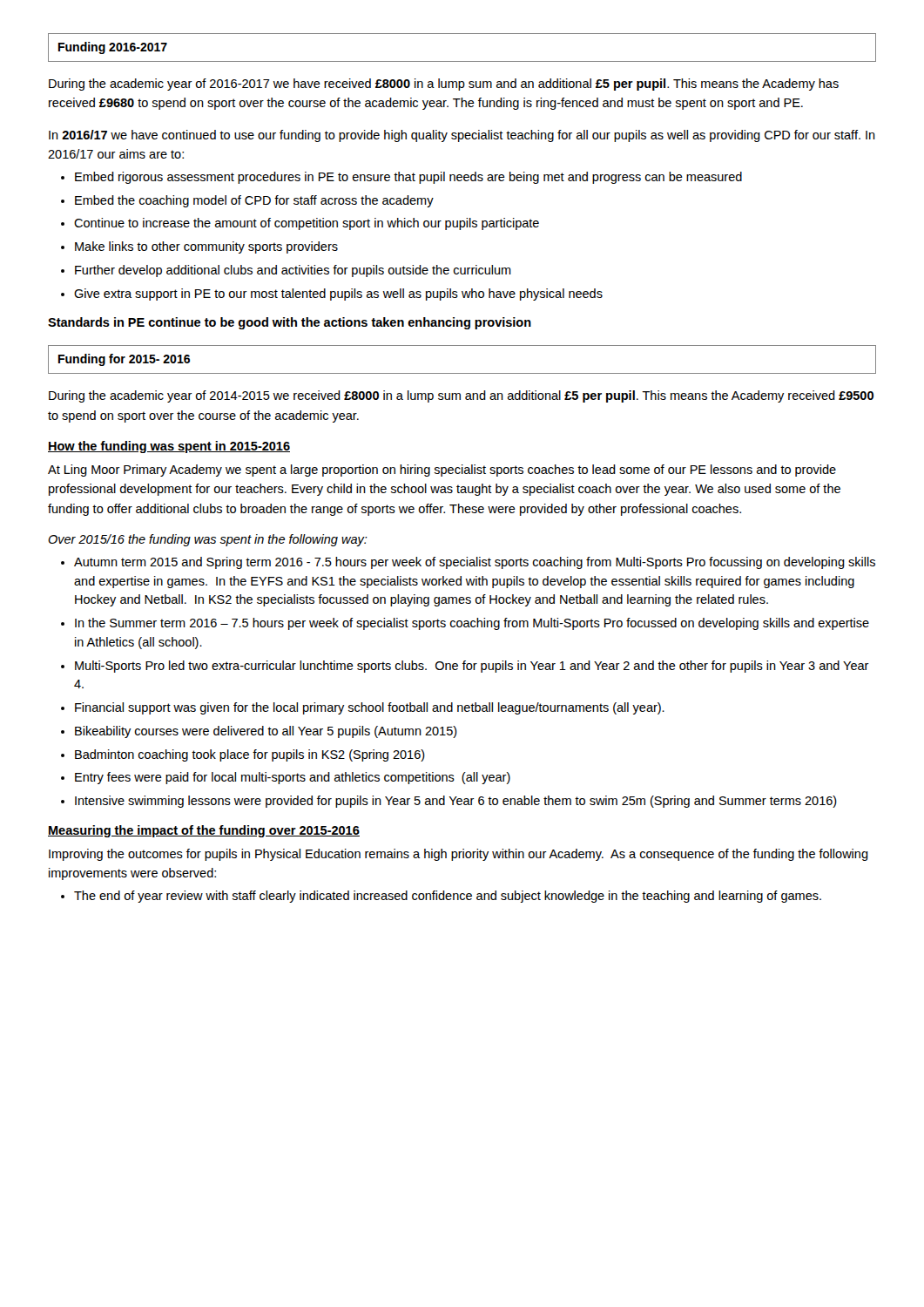
Task: Locate the list item that reads "Give extra support in PE to our most"
Action: (x=338, y=293)
